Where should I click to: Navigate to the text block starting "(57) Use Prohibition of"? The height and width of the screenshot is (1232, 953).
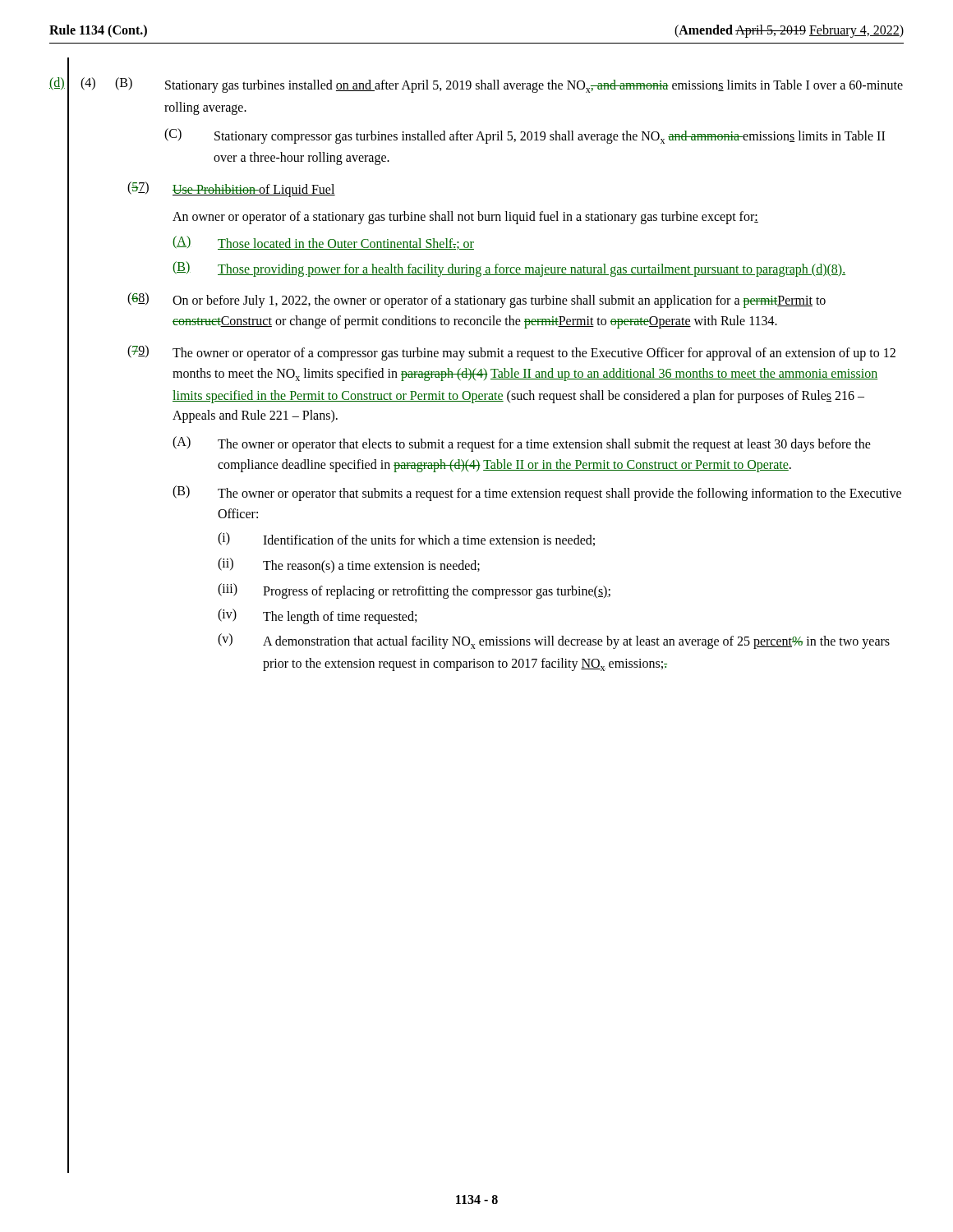click(231, 189)
